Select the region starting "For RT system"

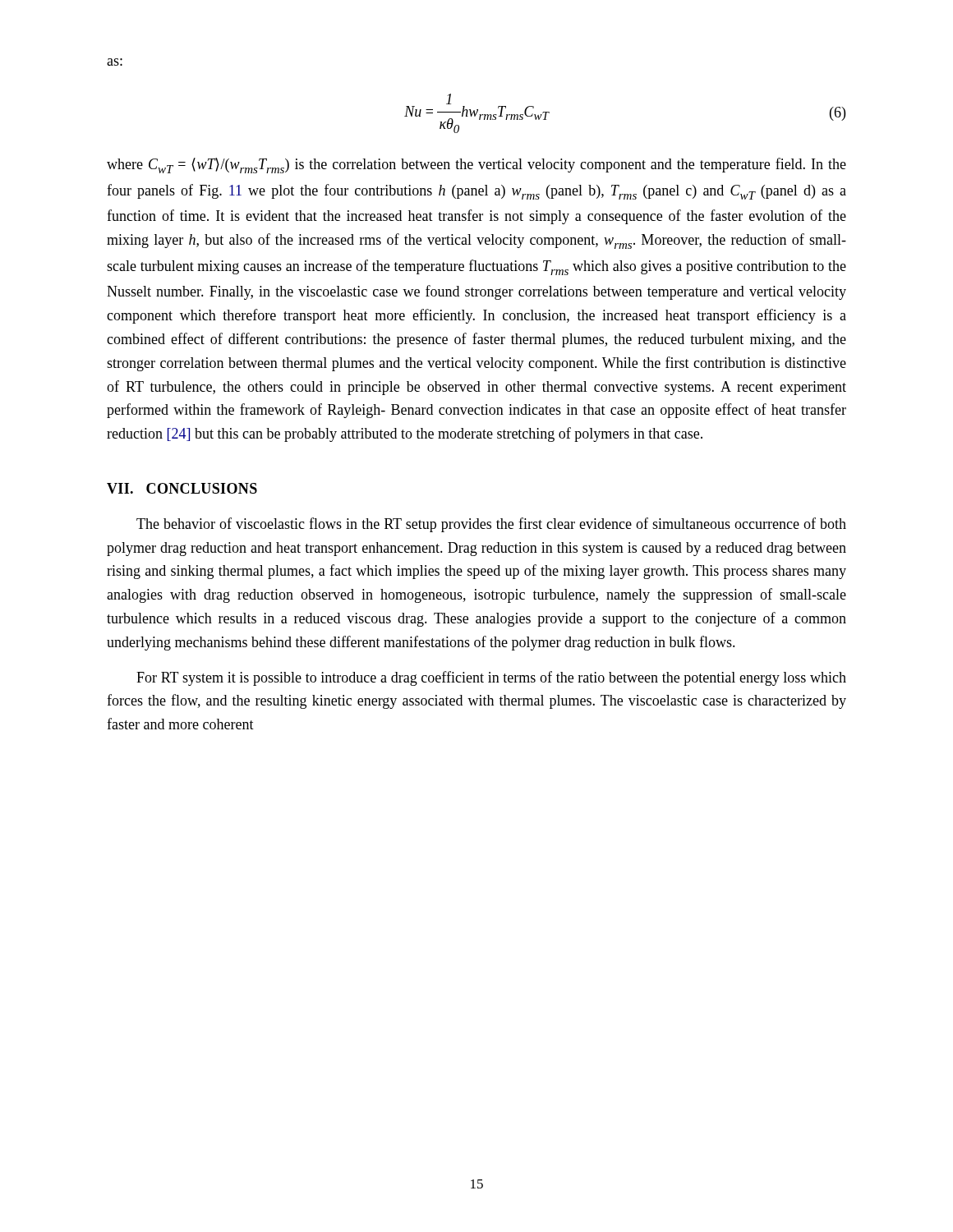coord(476,701)
